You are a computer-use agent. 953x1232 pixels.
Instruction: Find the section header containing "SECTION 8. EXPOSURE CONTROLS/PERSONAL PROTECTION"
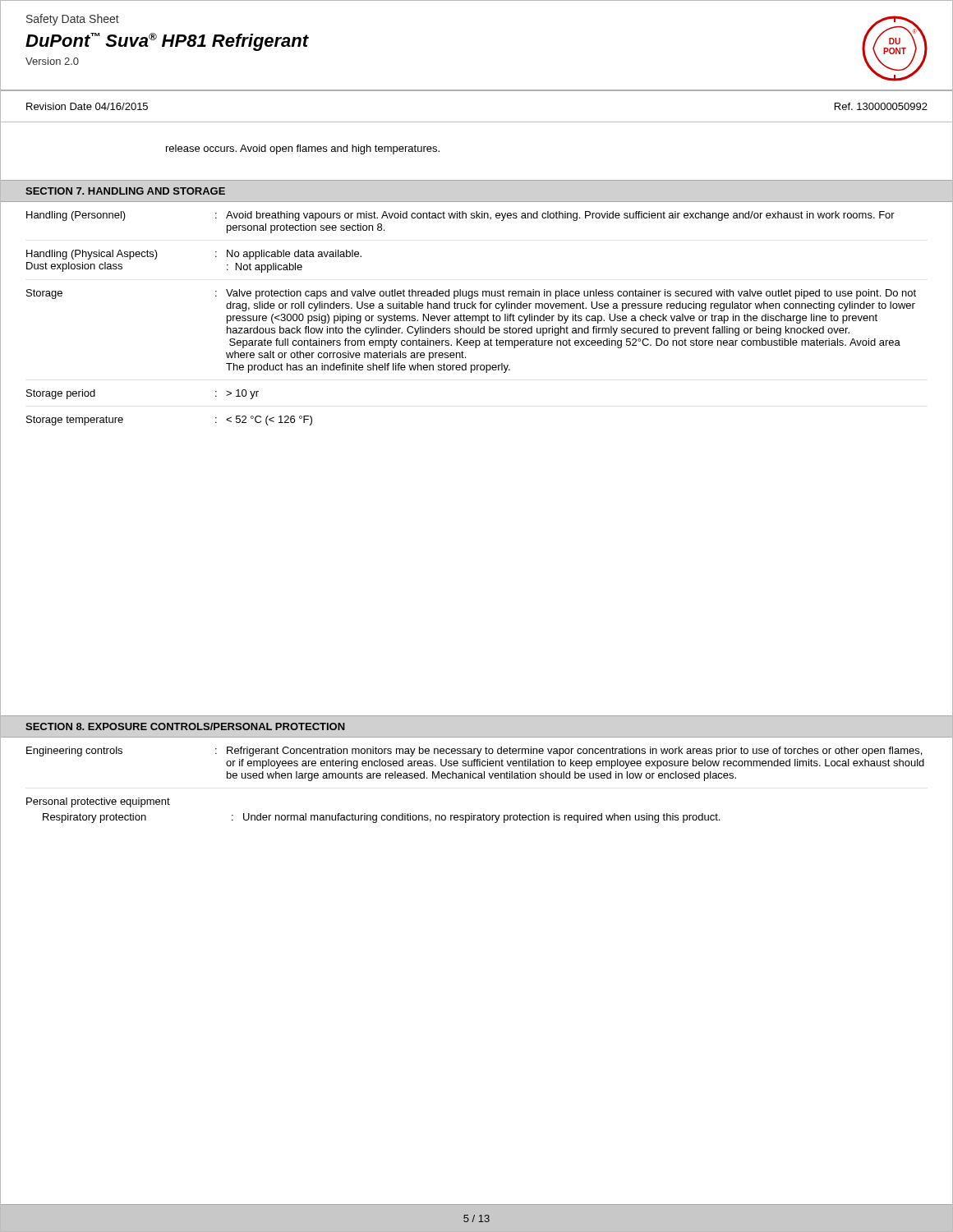pyautogui.click(x=185, y=727)
